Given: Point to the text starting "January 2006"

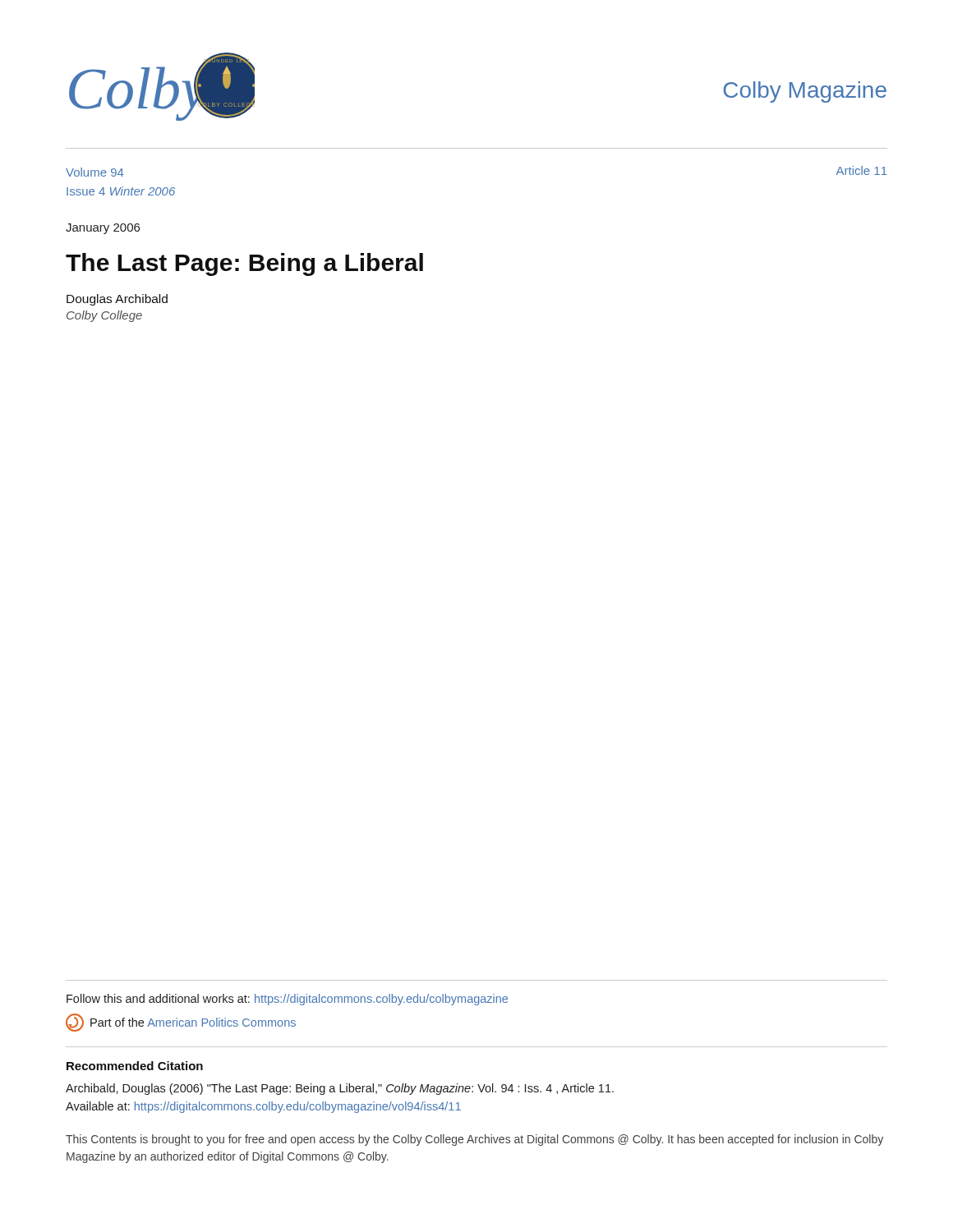Looking at the screenshot, I should [103, 227].
